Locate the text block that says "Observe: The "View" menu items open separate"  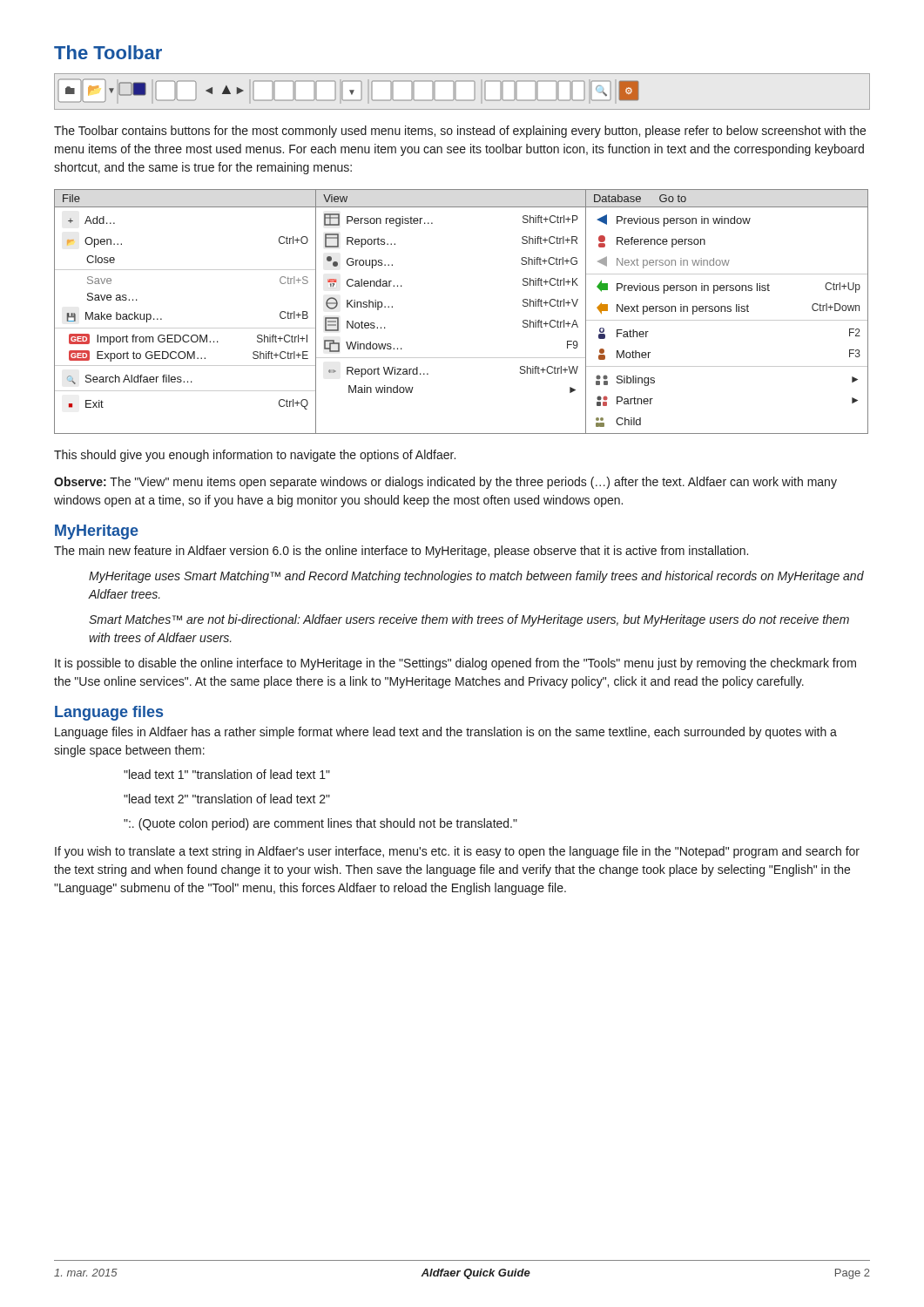462,491
